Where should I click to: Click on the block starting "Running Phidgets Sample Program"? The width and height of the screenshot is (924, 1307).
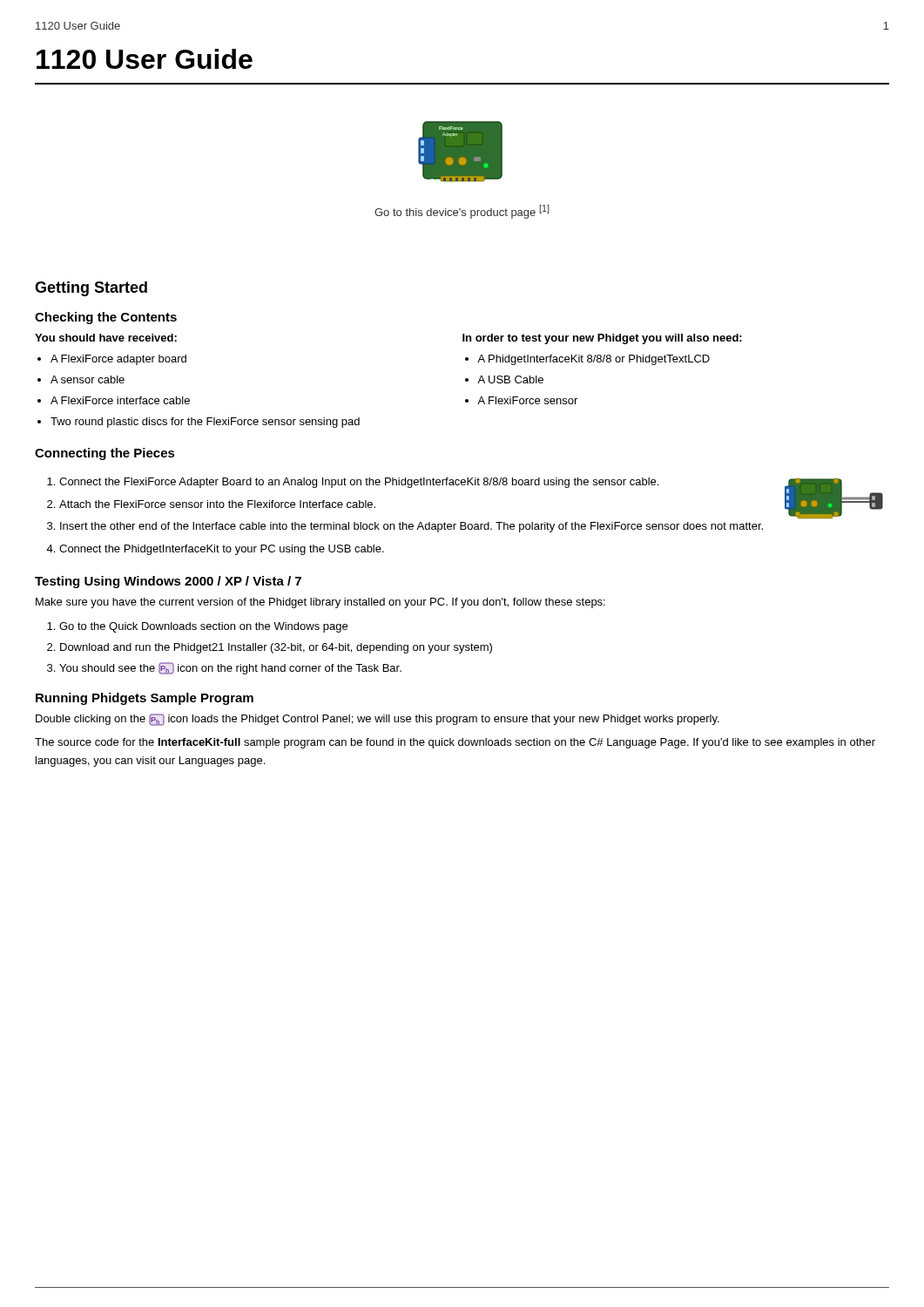pyautogui.click(x=144, y=698)
